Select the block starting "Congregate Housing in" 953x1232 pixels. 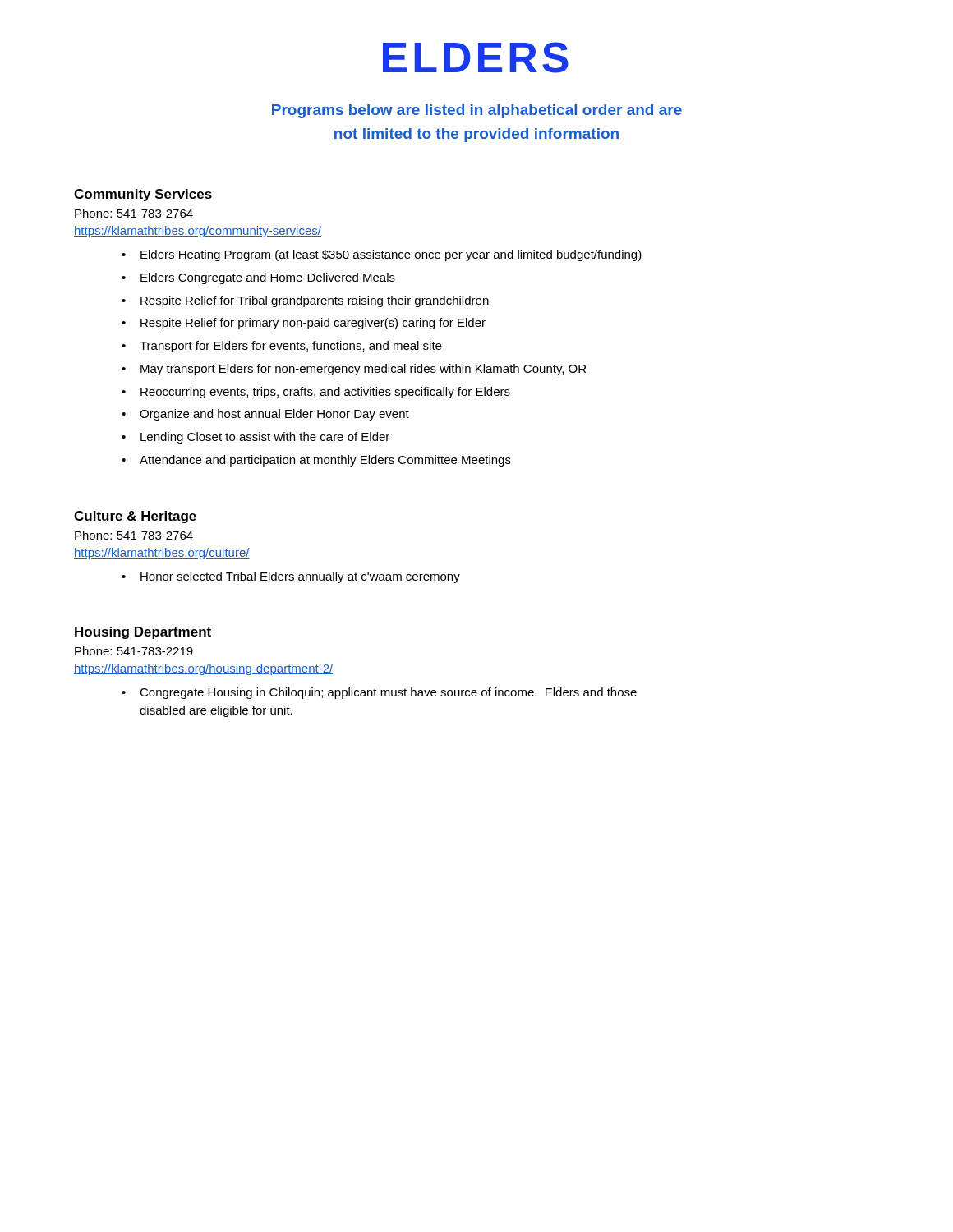click(x=388, y=701)
